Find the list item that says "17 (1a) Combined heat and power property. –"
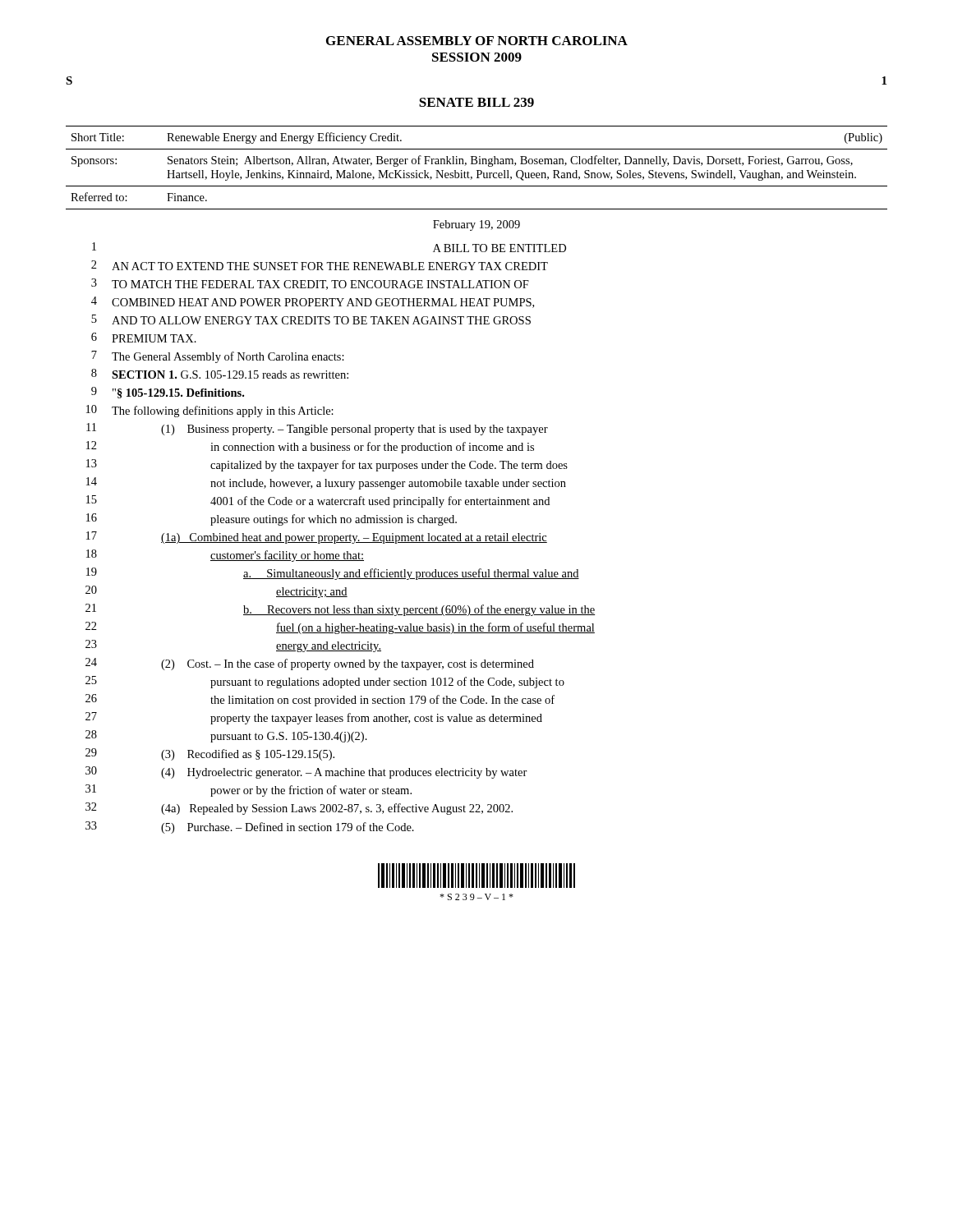The image size is (953, 1232). (476, 538)
